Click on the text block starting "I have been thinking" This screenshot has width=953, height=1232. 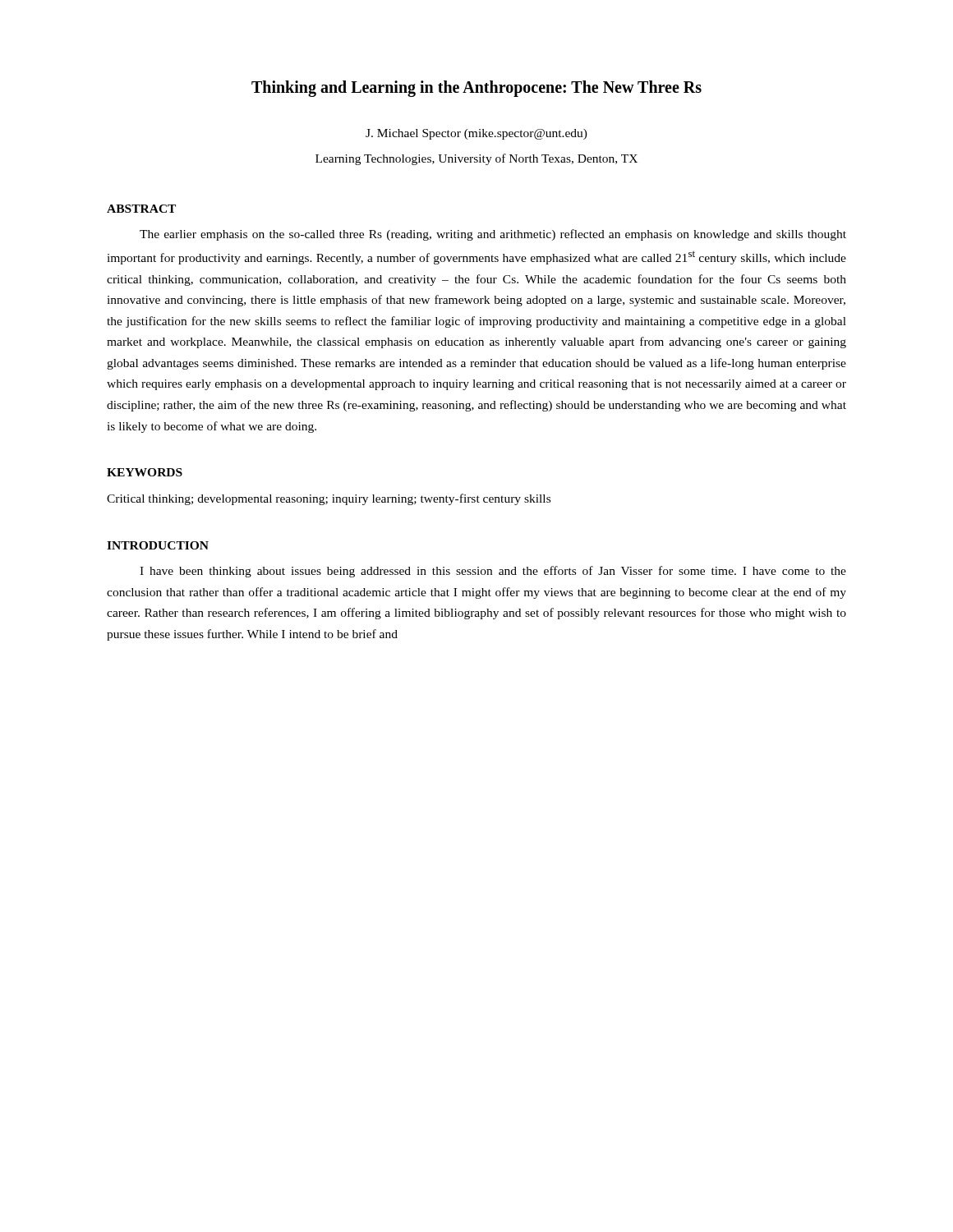(x=476, y=602)
